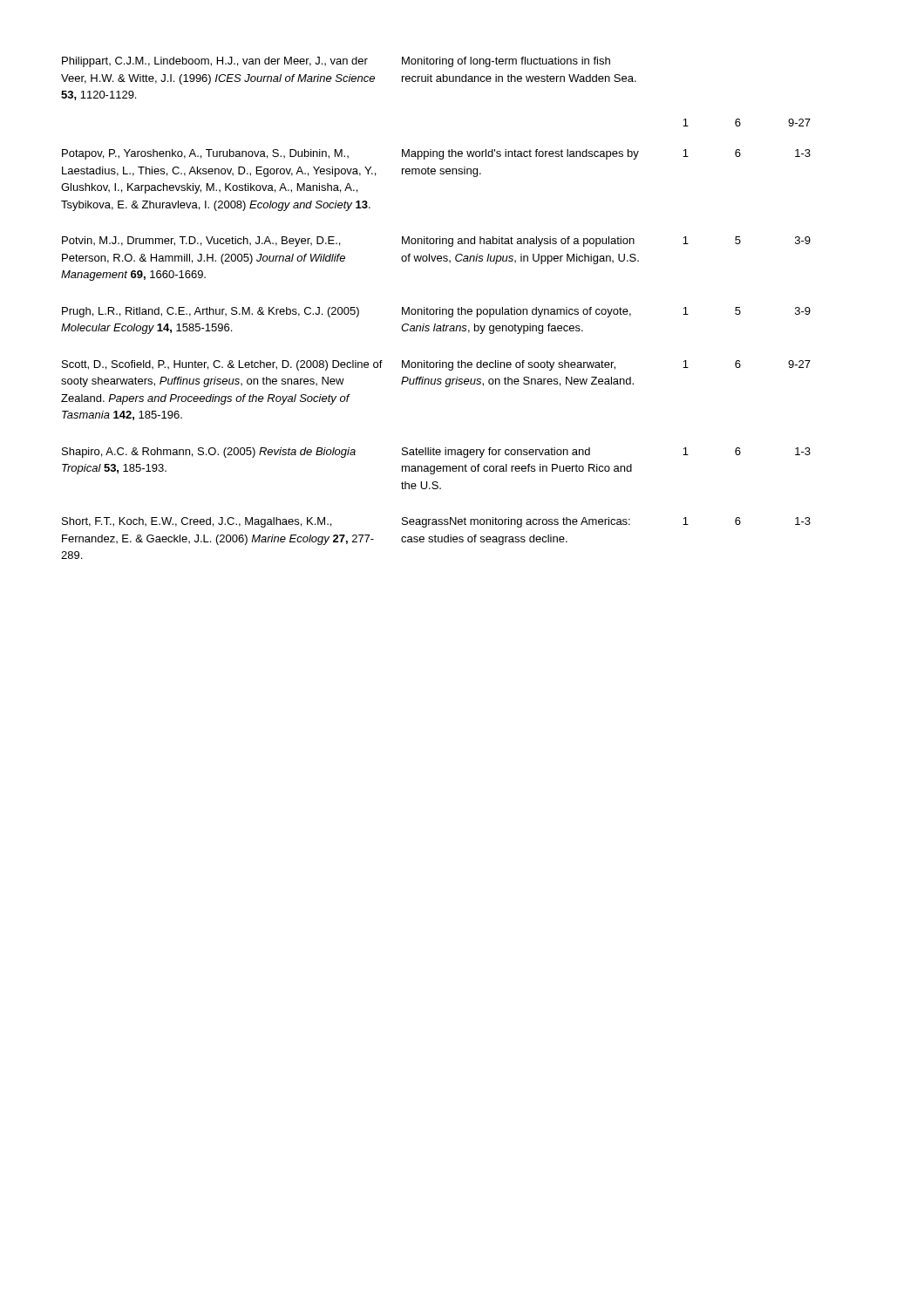
Task: Click on the text block starting "1 6 9-27"
Action: [x=686, y=123]
